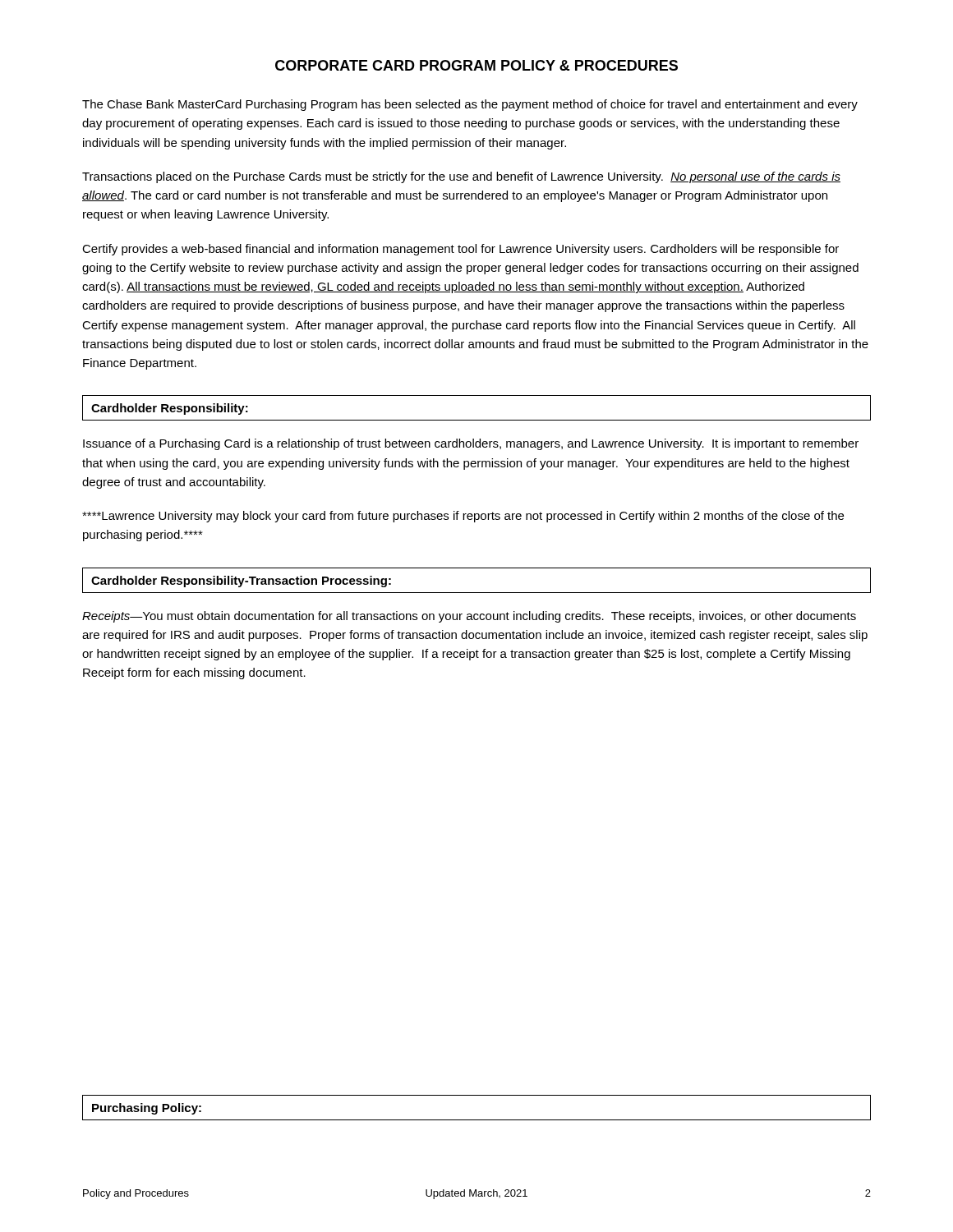
Task: Point to "Cardholder Responsibility-Transaction Processing:"
Action: click(241, 580)
